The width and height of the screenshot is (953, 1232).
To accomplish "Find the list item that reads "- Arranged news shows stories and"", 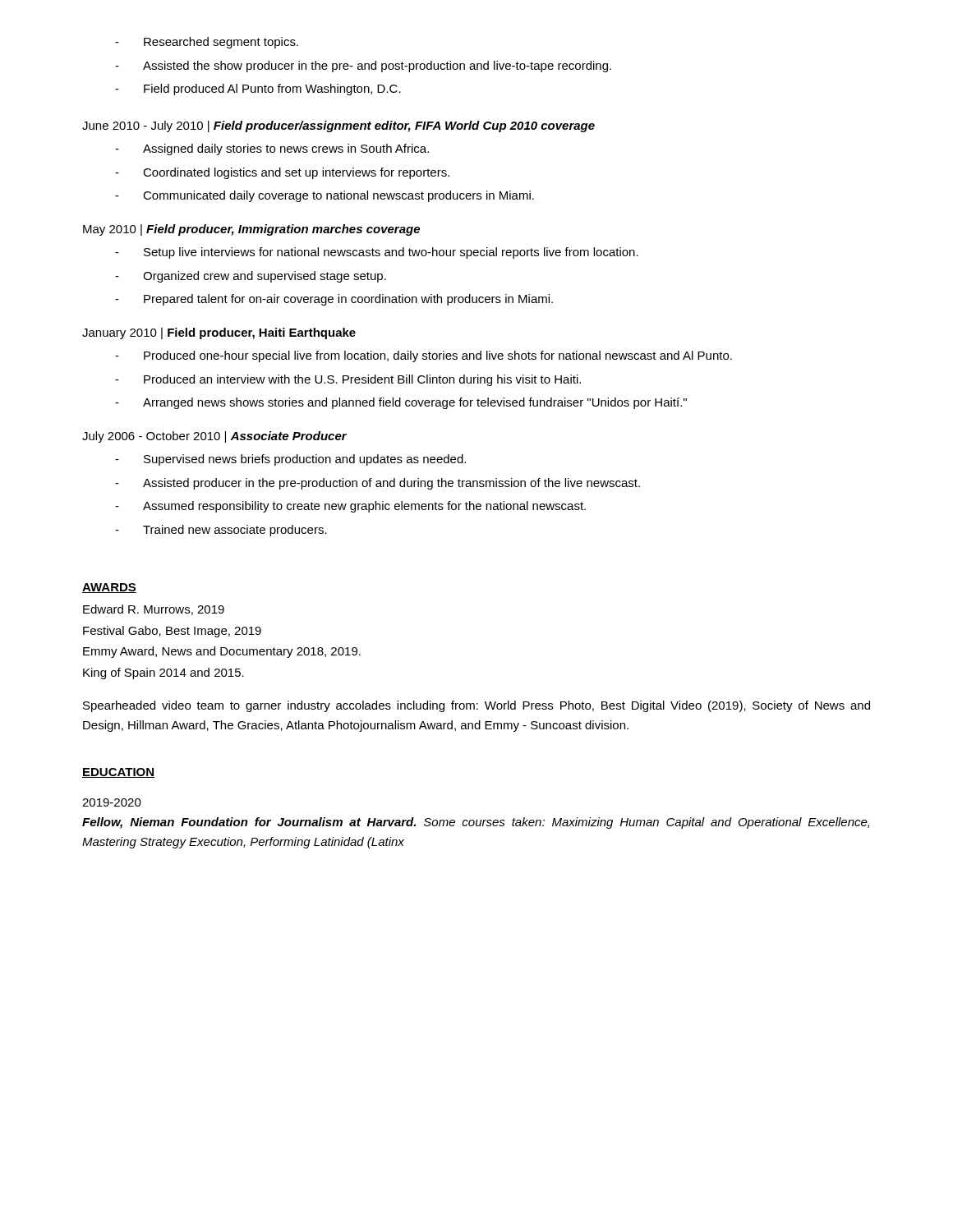I will pos(493,403).
